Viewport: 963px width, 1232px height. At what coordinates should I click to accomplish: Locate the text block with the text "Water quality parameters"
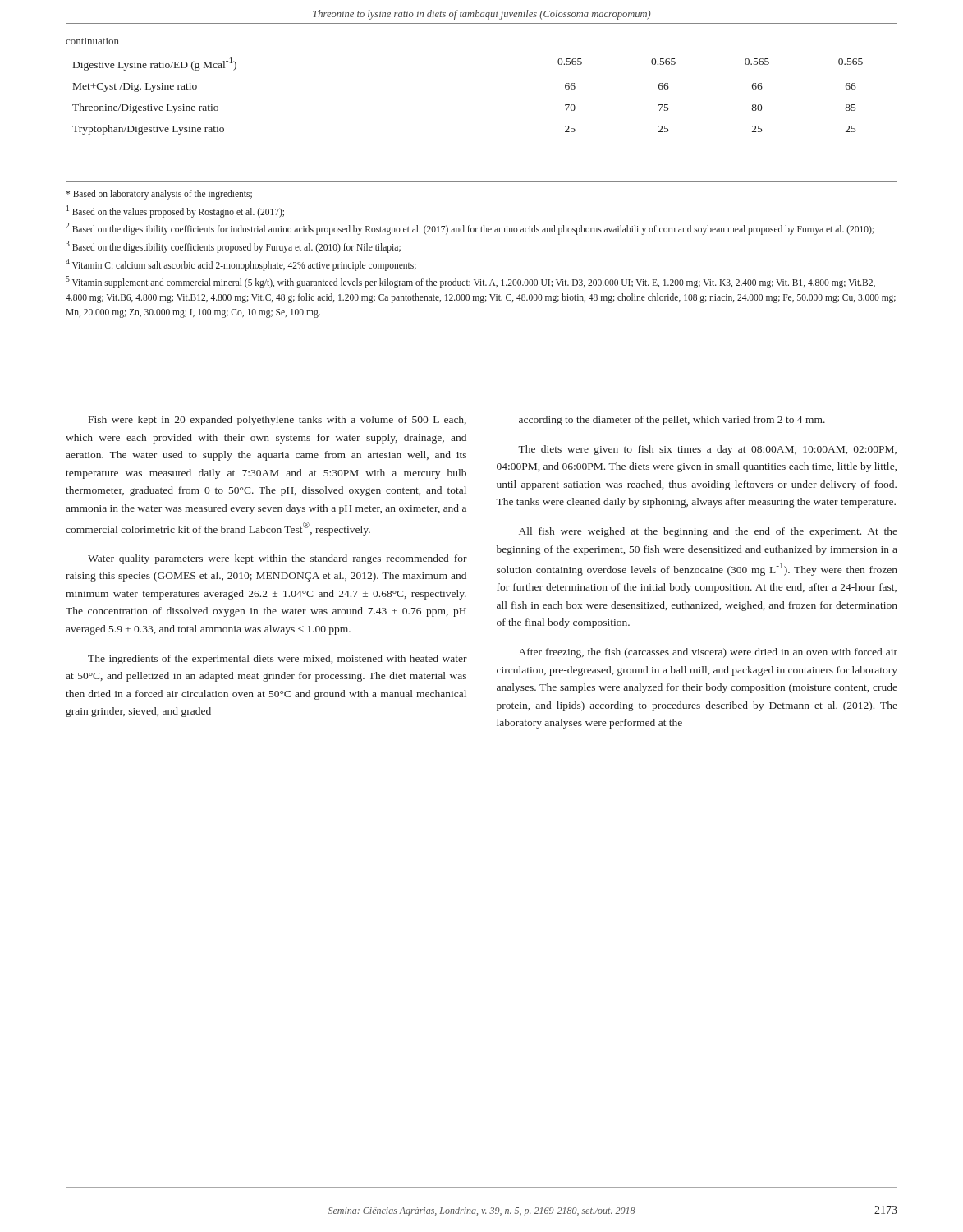click(x=266, y=594)
